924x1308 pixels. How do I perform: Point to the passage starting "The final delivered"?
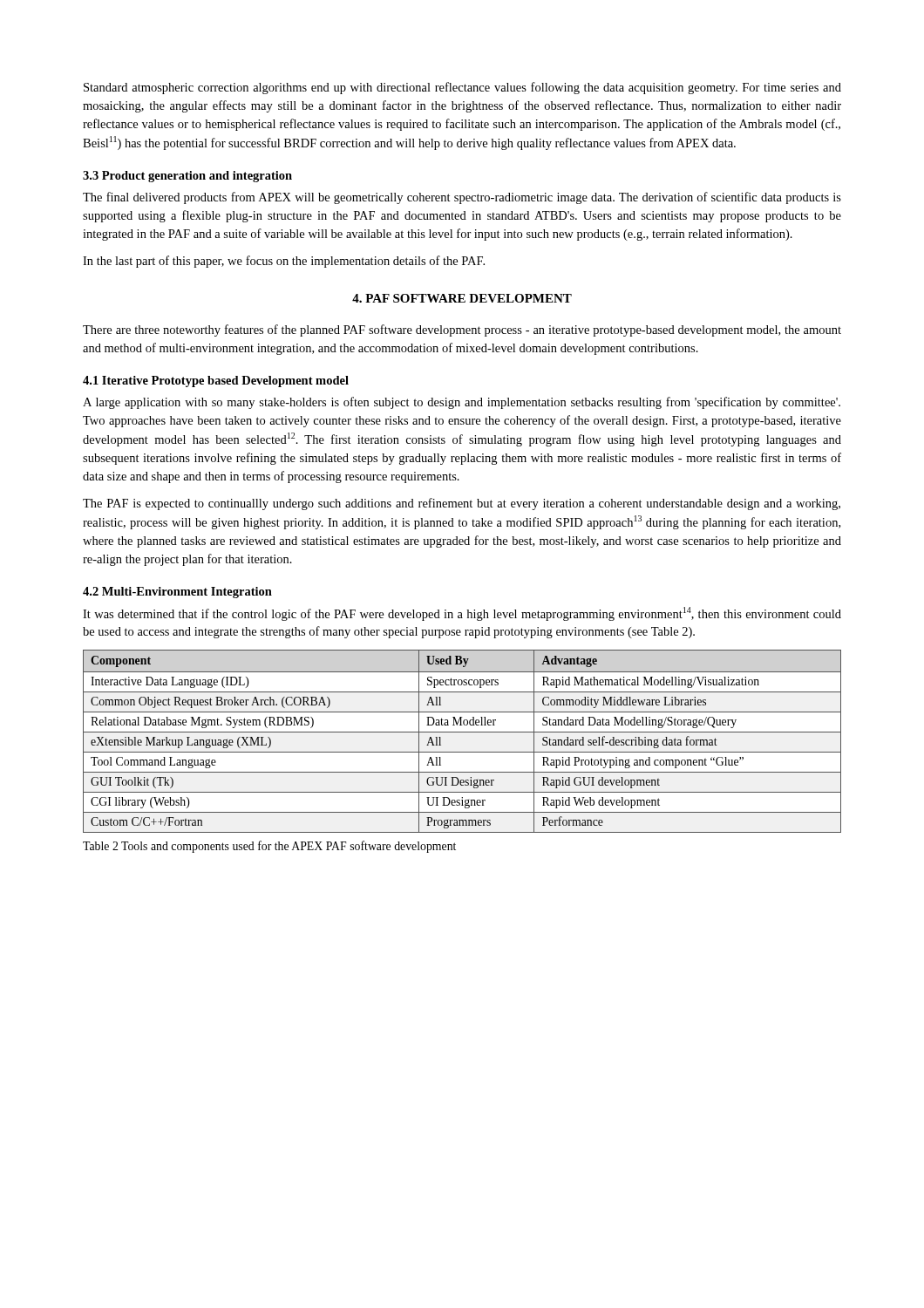point(462,216)
